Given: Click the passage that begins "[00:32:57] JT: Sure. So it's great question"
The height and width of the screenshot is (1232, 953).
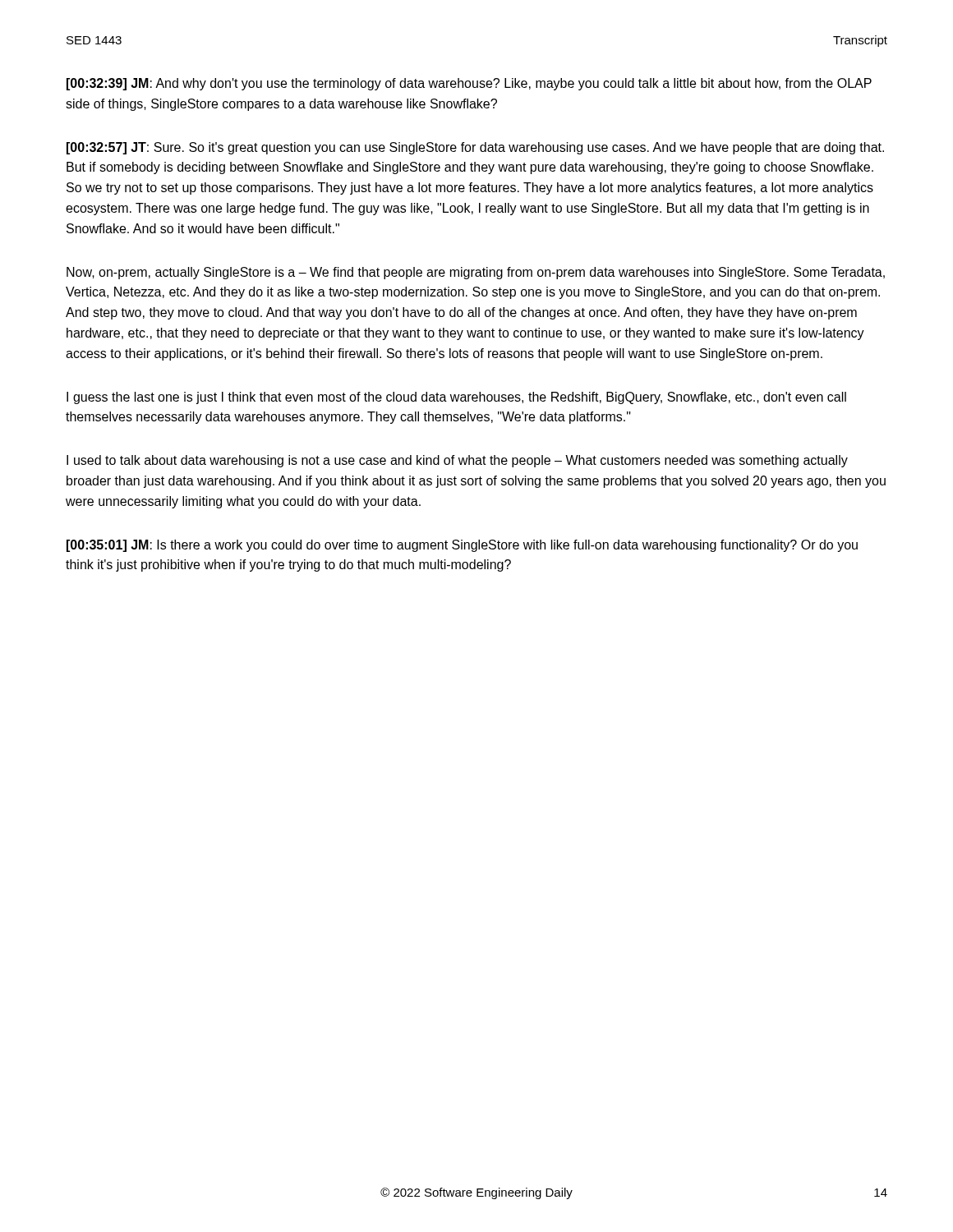Looking at the screenshot, I should 475,188.
